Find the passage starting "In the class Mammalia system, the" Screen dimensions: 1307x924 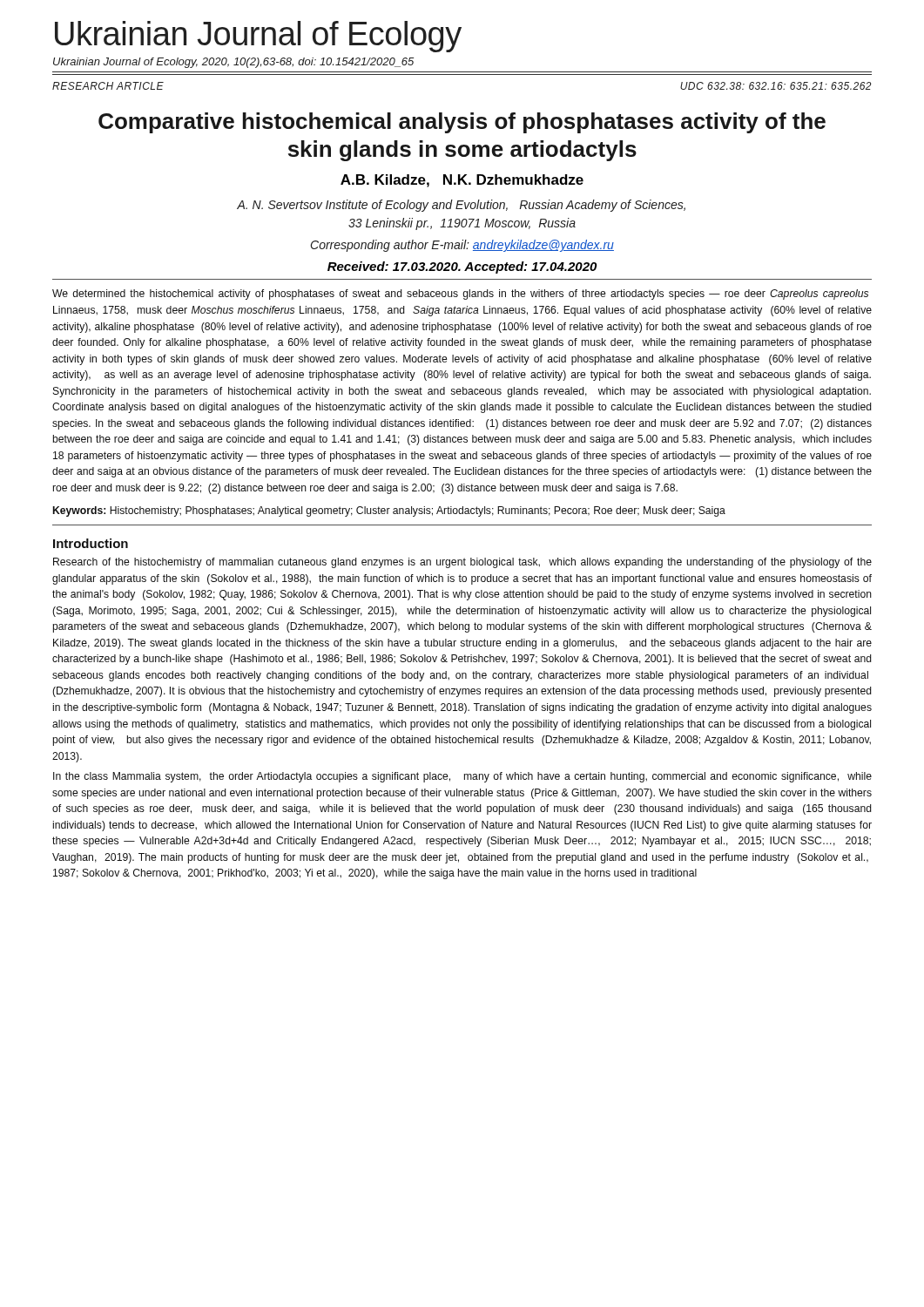pos(462,825)
